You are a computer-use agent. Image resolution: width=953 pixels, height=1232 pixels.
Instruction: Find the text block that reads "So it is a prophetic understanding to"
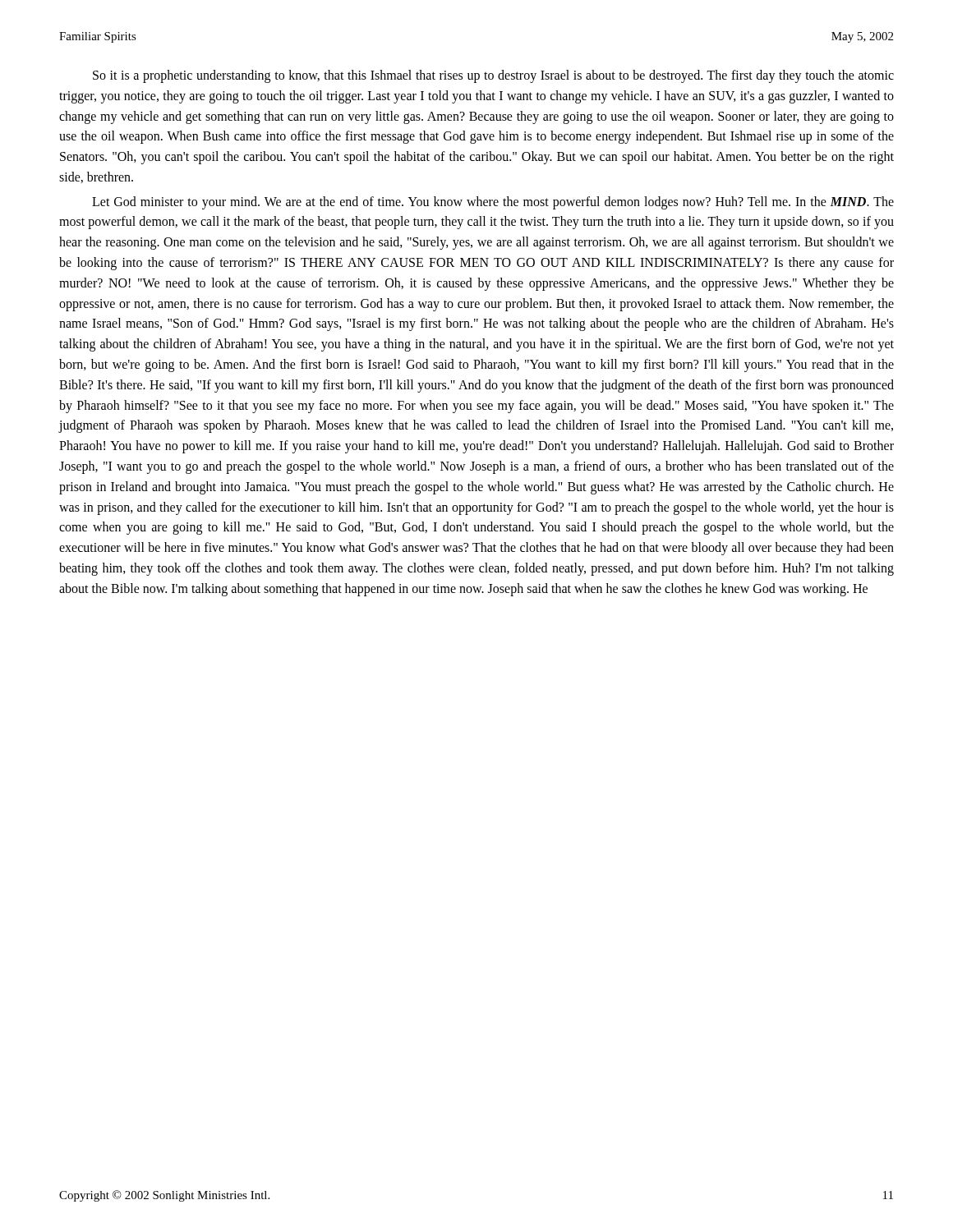pos(476,332)
